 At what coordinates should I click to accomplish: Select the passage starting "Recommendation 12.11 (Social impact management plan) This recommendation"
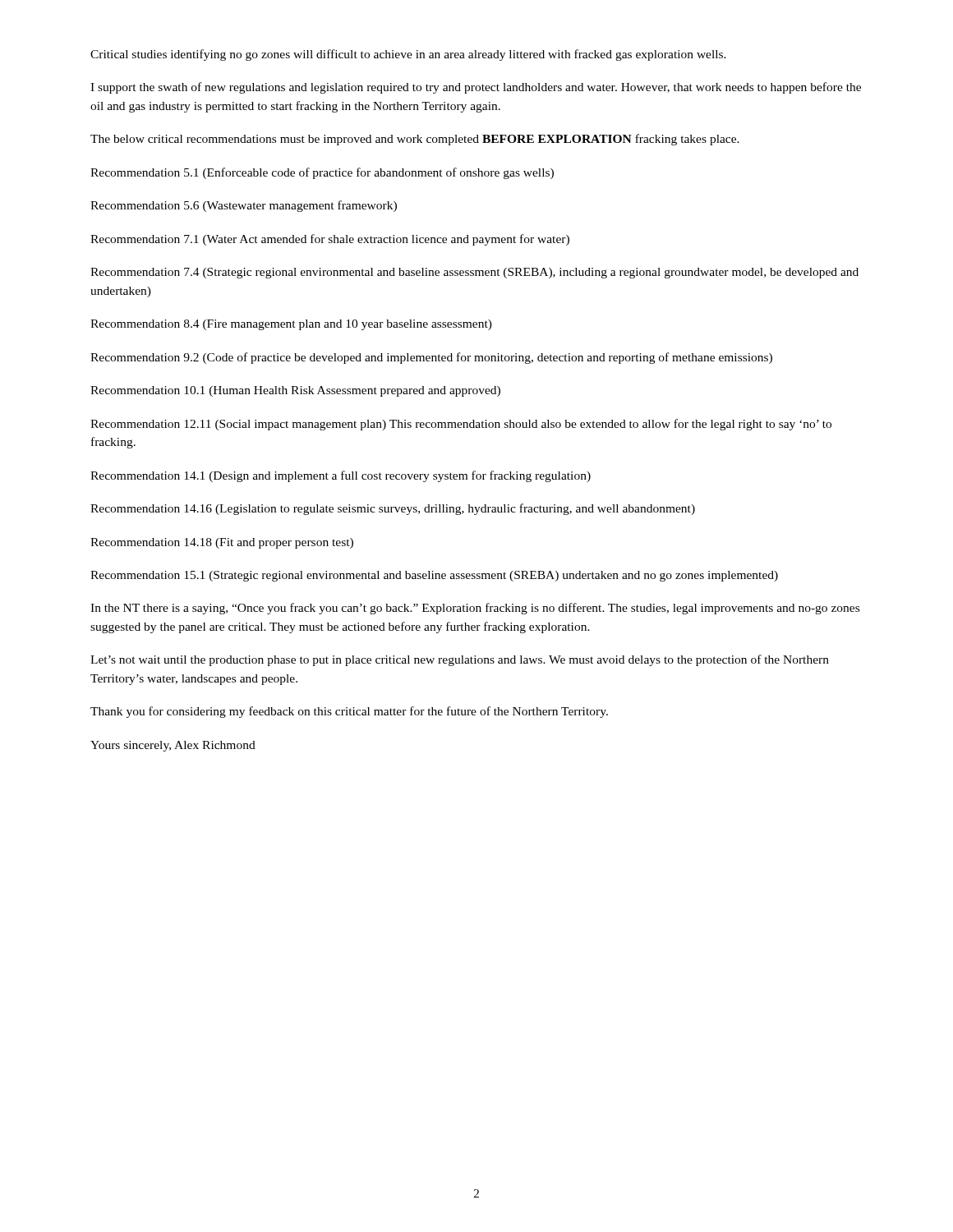point(461,432)
